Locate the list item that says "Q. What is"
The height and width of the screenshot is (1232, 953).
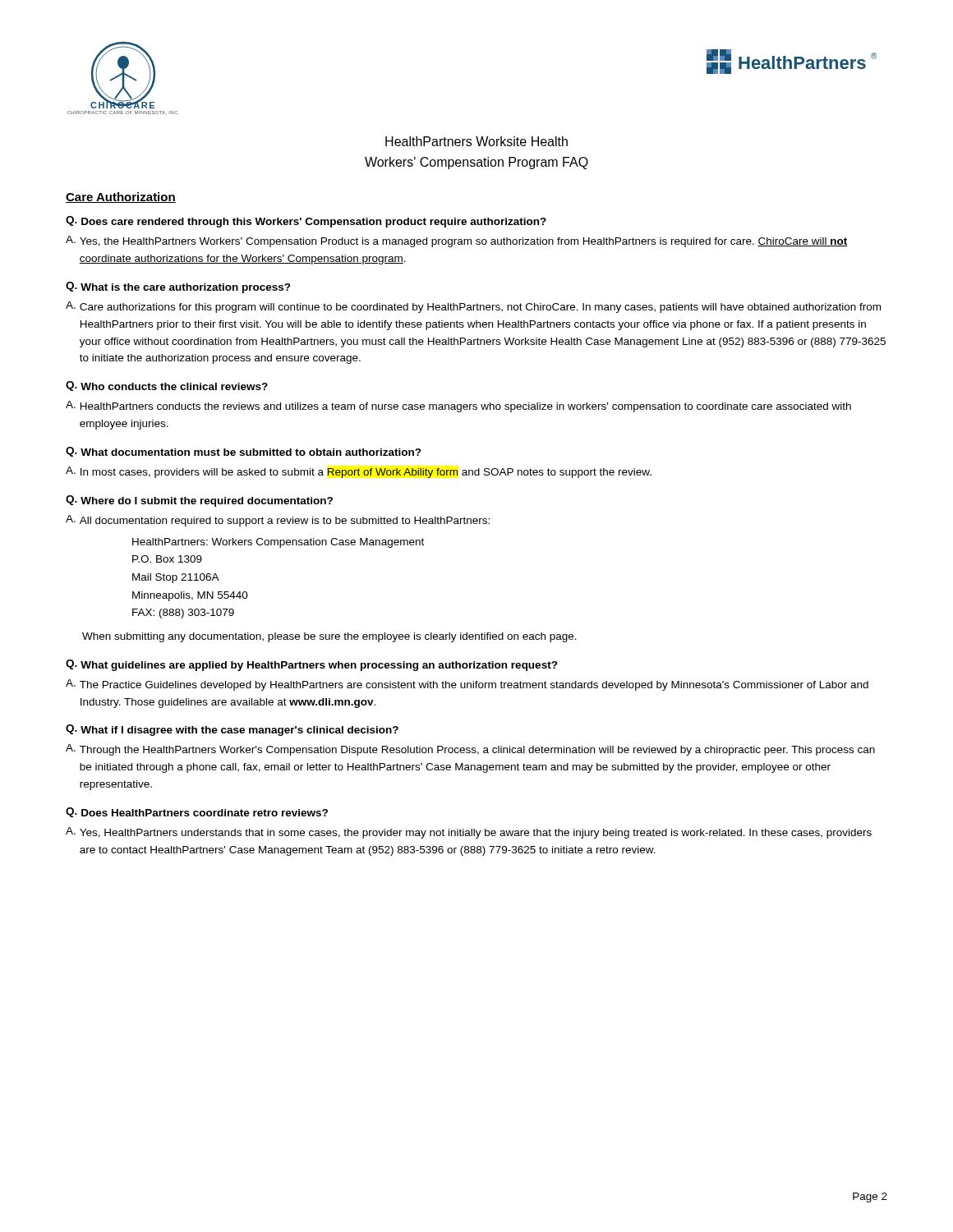click(476, 323)
